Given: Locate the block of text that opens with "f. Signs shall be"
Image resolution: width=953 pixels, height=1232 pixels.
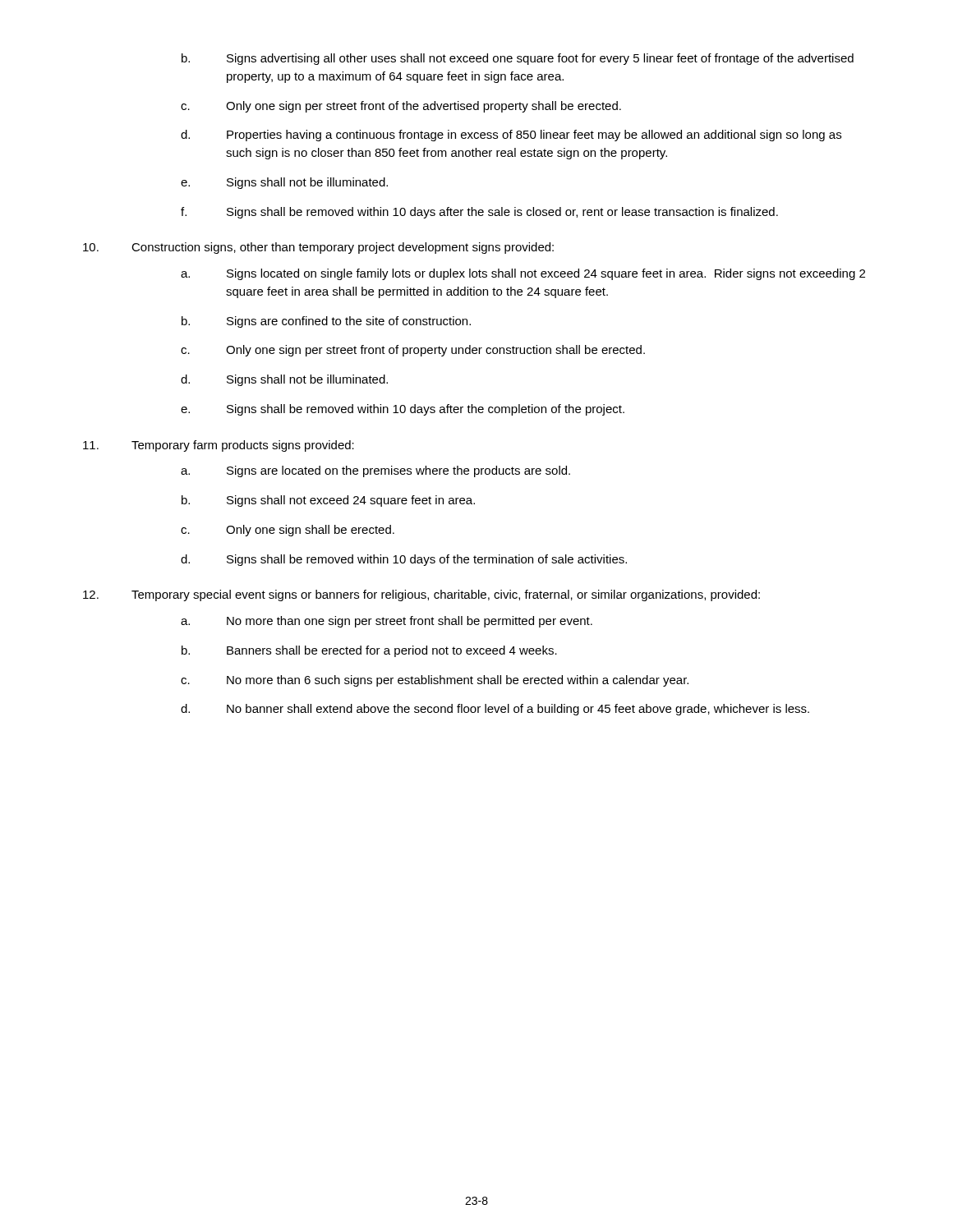Looking at the screenshot, I should tap(526, 211).
